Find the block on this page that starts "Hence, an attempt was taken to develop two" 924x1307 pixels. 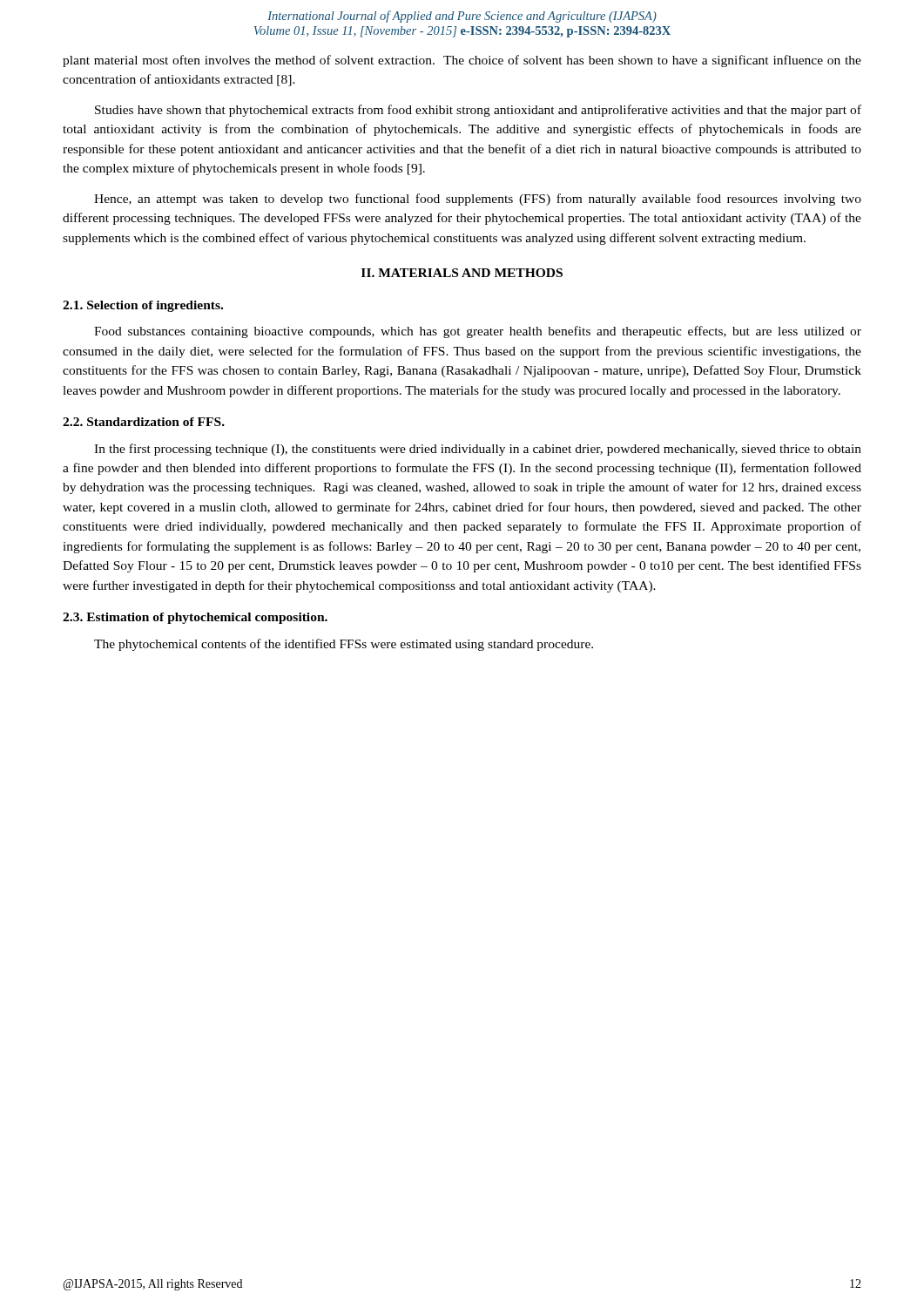pyautogui.click(x=462, y=218)
